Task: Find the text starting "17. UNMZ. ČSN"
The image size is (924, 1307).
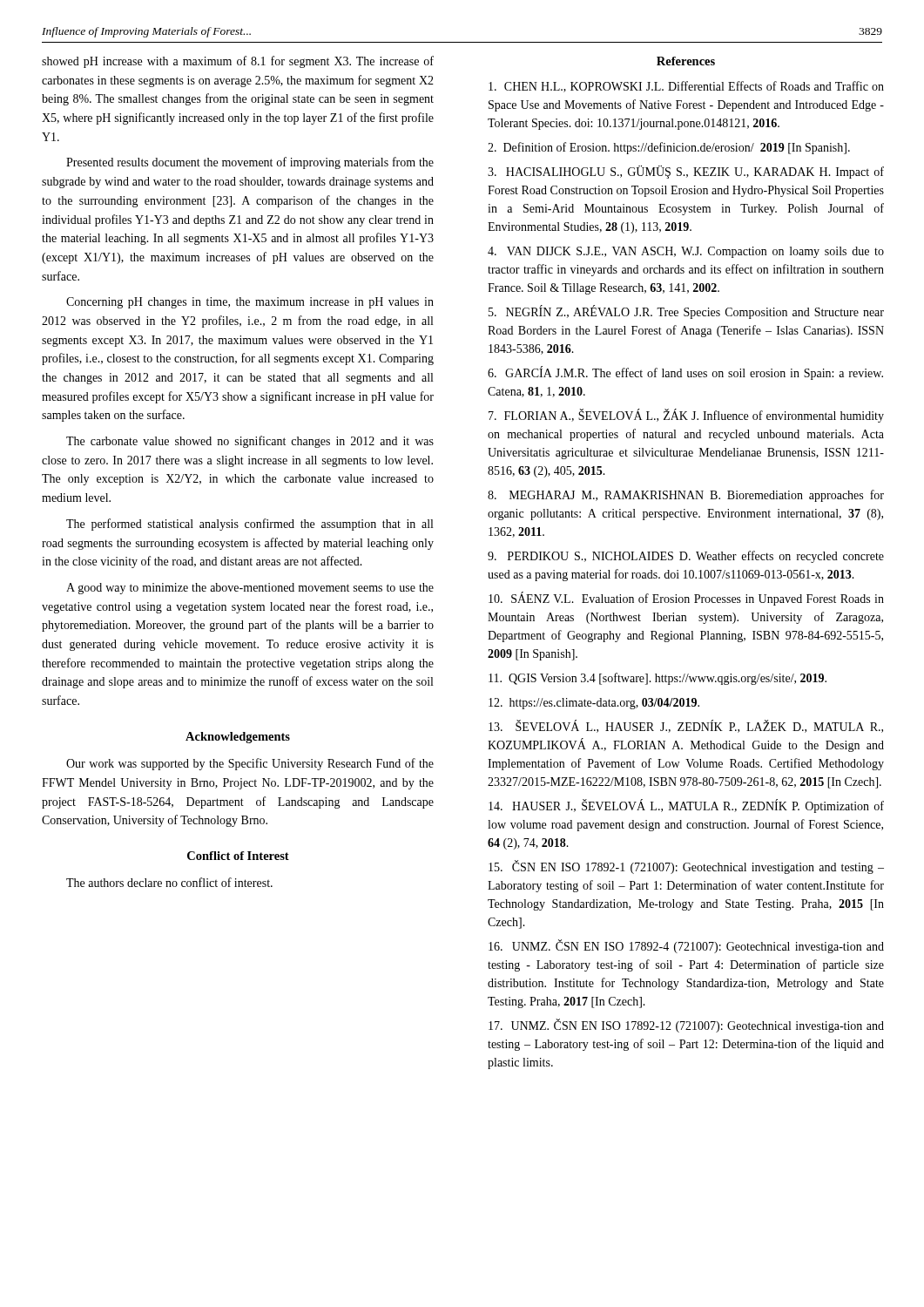Action: tap(686, 1044)
